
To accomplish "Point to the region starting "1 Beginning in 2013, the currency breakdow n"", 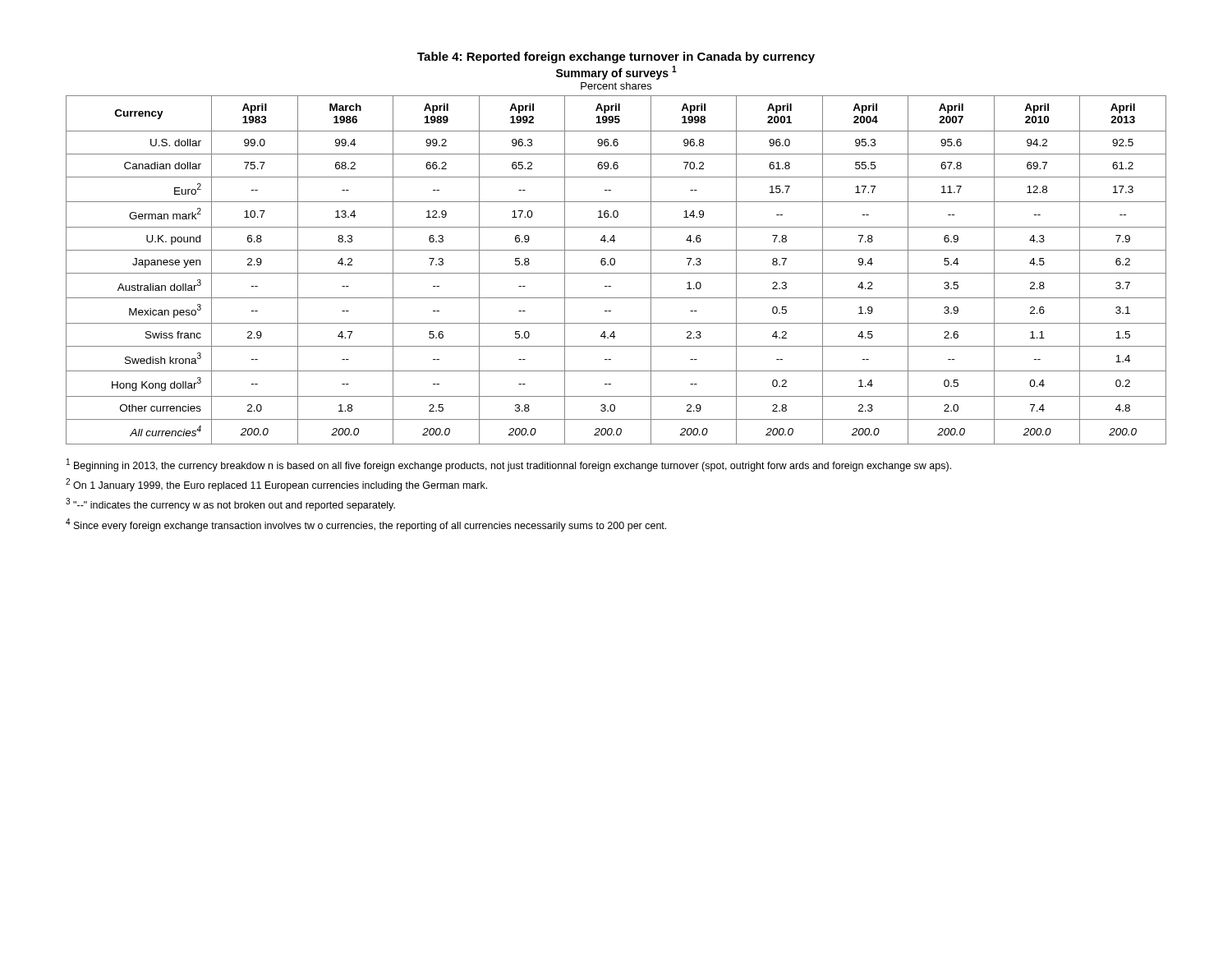I will coord(616,465).
